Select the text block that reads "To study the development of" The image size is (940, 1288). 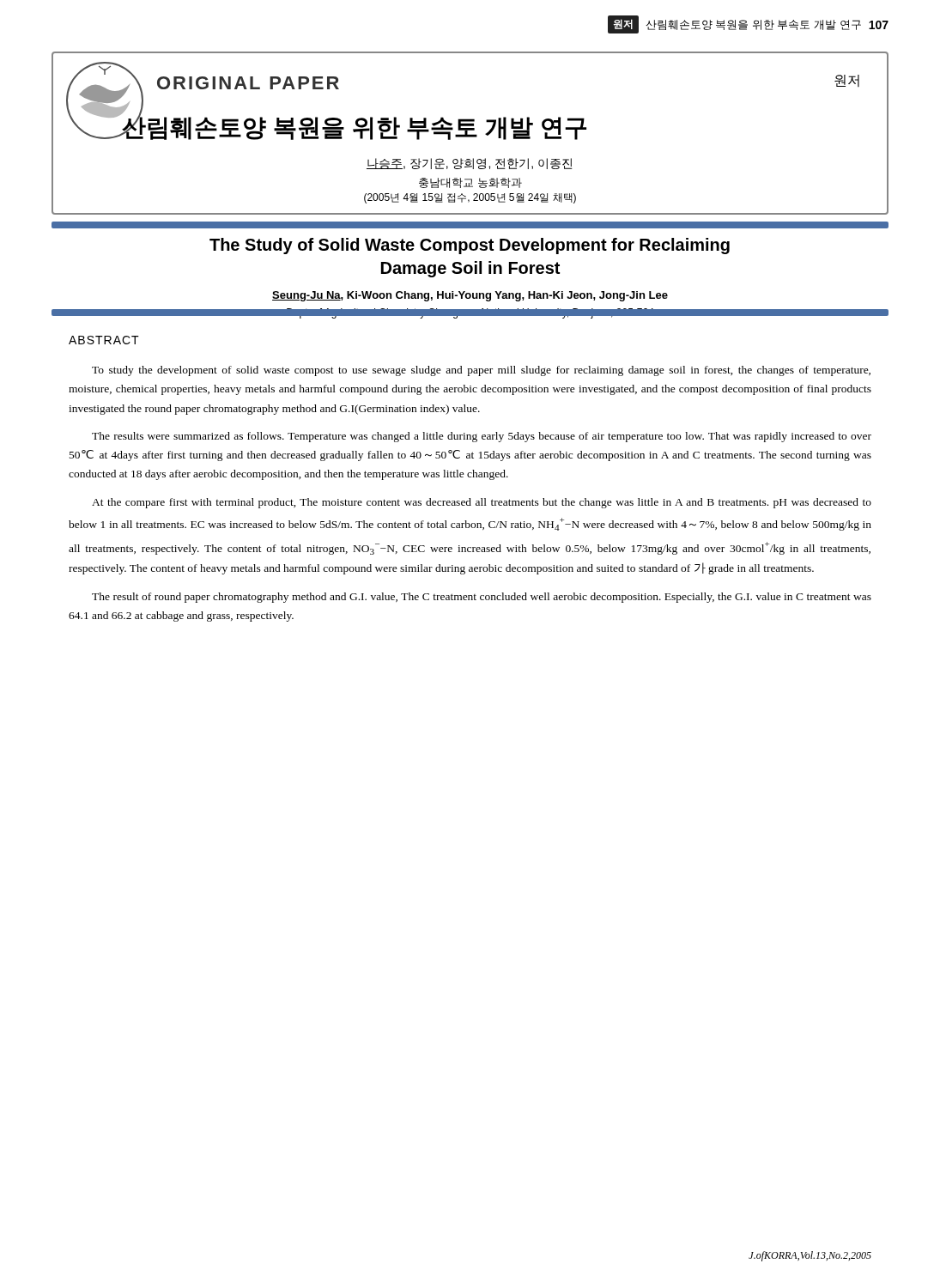pyautogui.click(x=470, y=493)
